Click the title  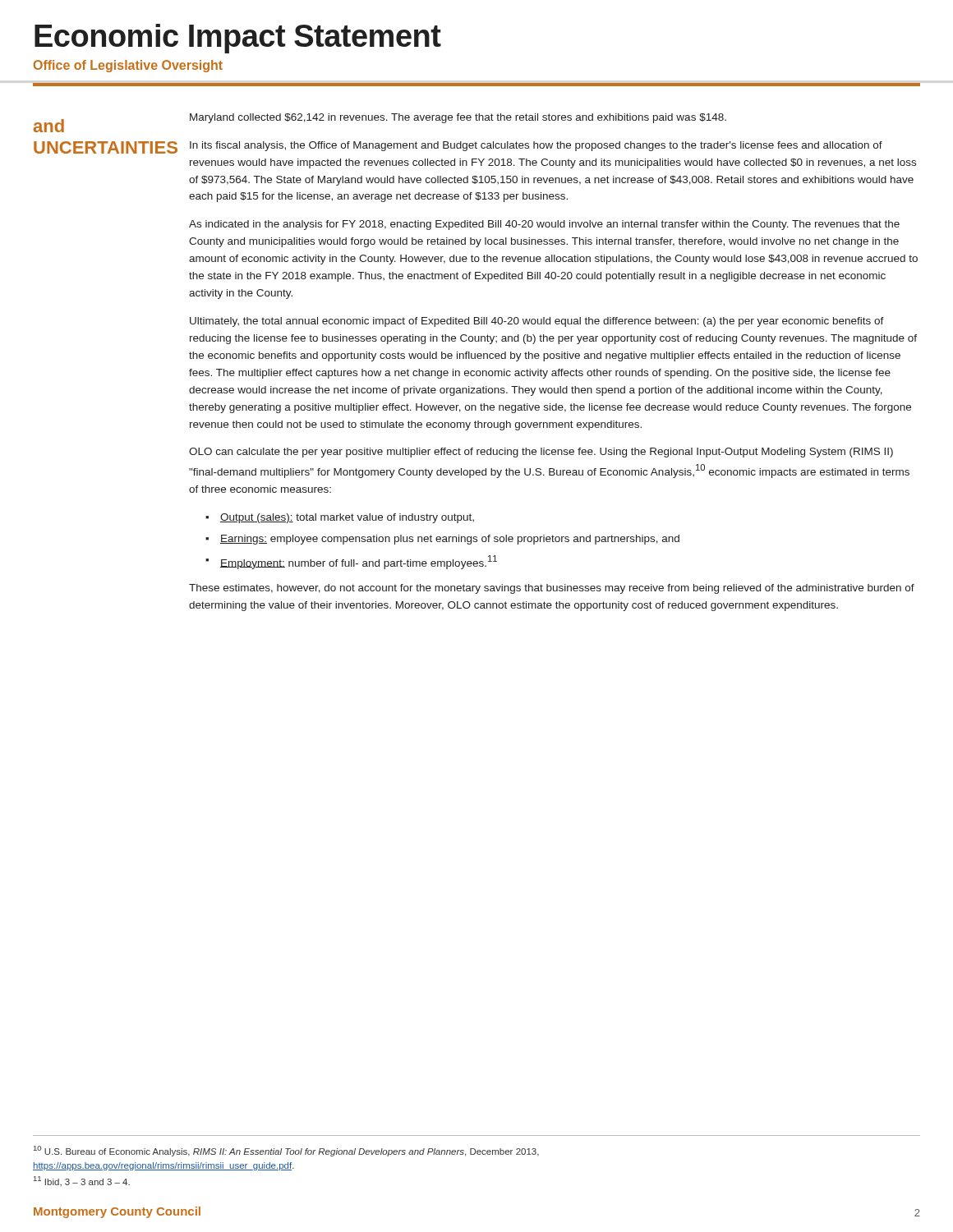click(x=476, y=47)
